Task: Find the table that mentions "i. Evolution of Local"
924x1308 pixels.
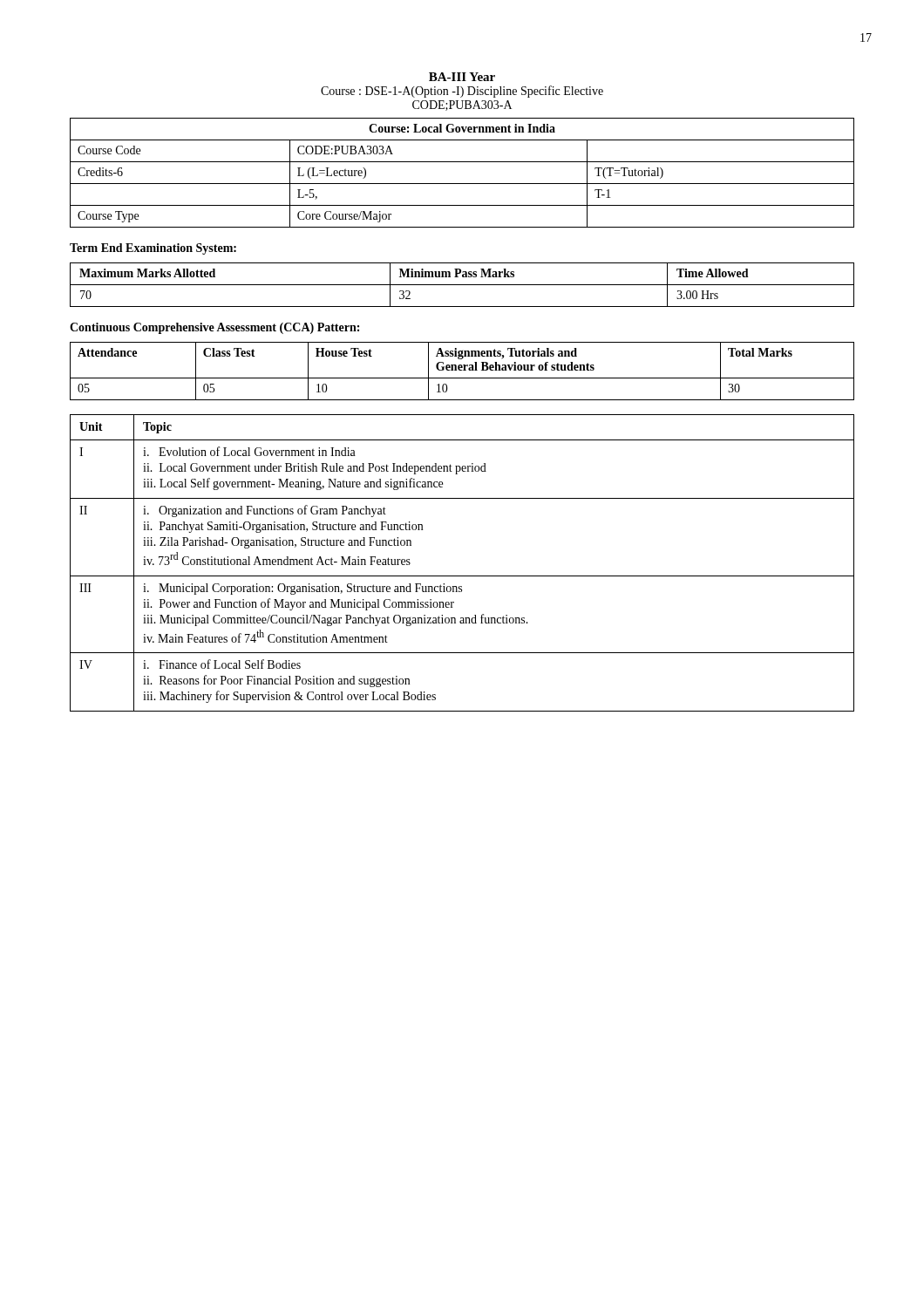Action: (x=462, y=563)
